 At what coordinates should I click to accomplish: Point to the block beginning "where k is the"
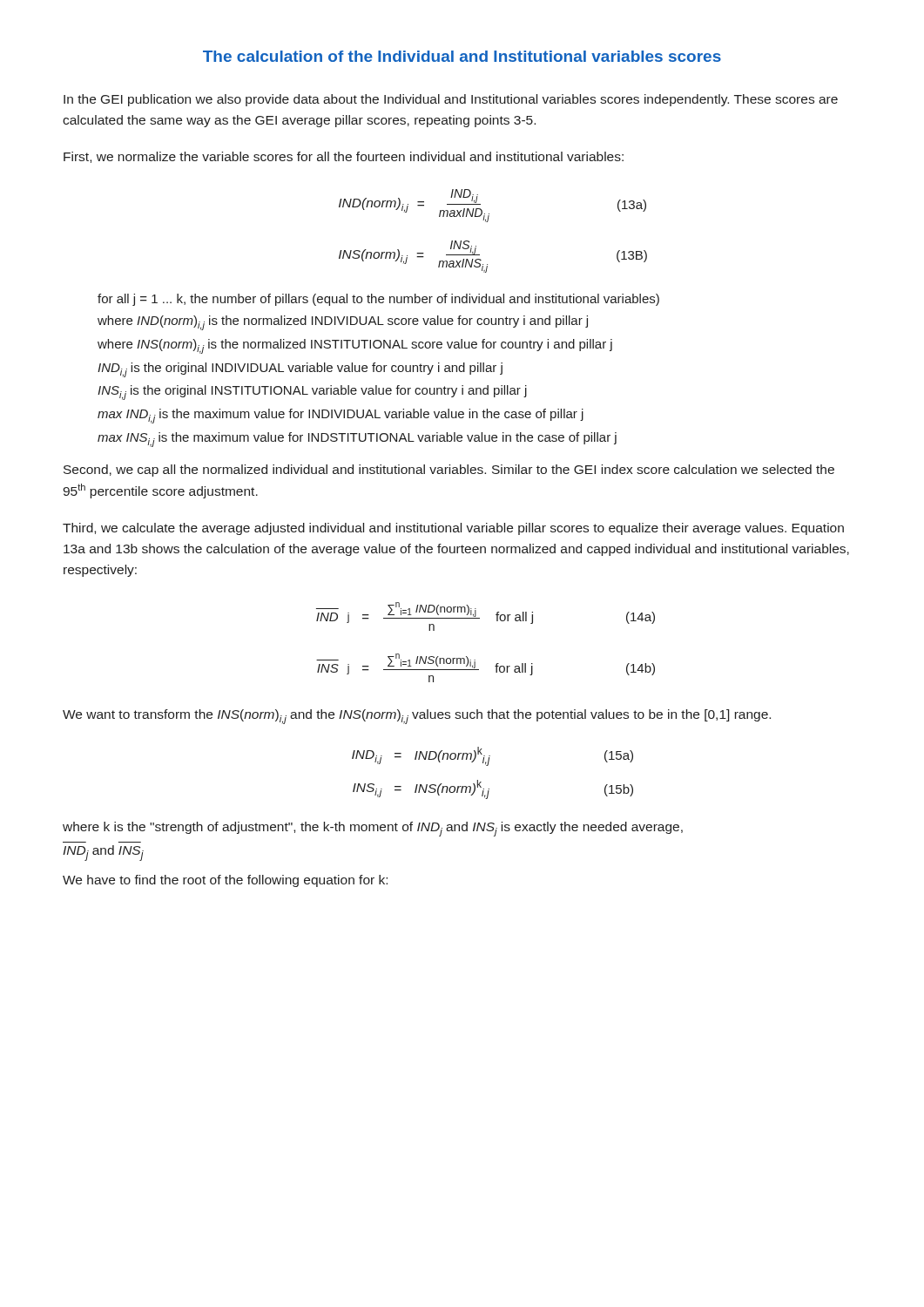[x=373, y=840]
